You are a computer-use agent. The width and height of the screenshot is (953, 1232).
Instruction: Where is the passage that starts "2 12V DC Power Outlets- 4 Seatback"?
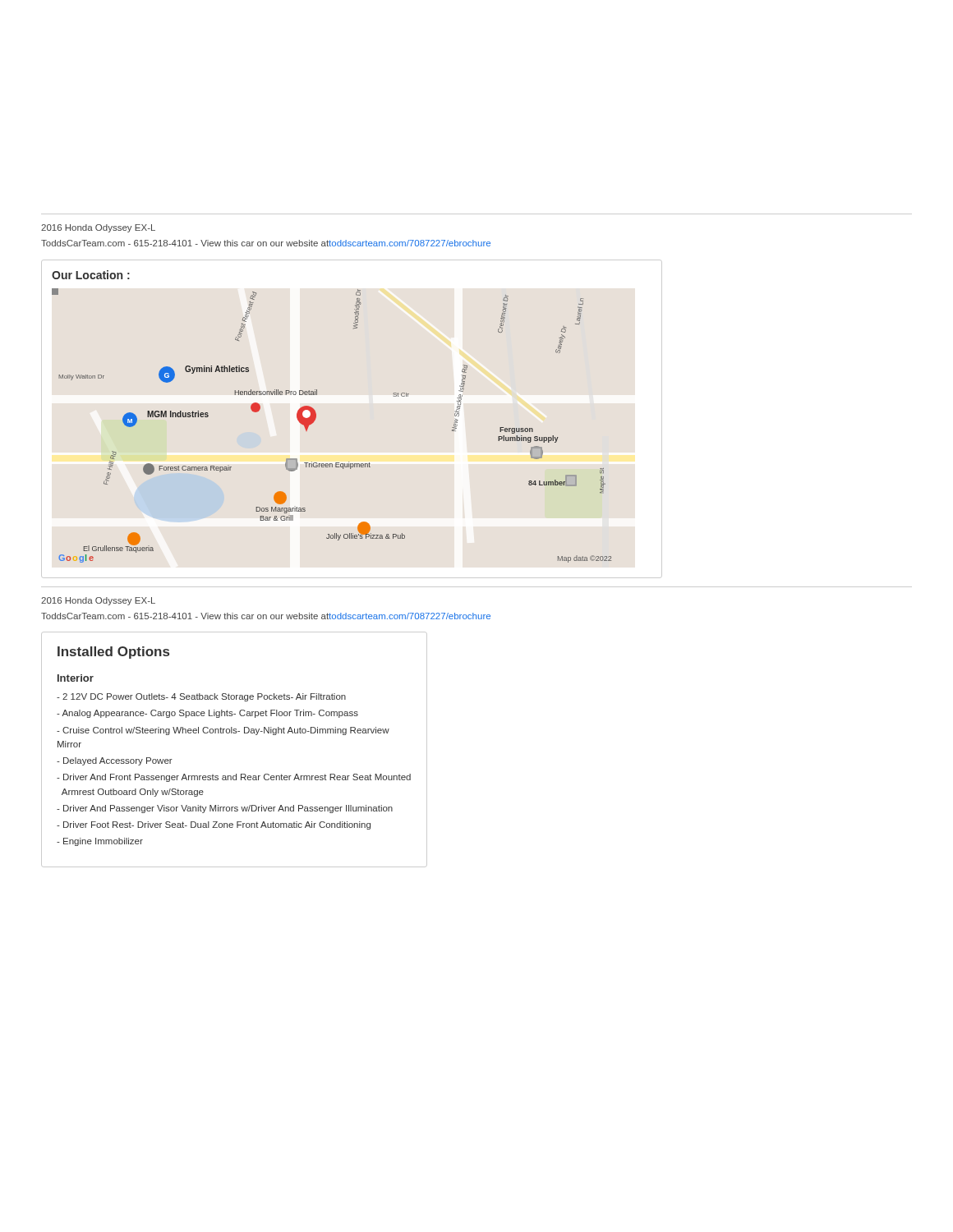[x=201, y=696]
